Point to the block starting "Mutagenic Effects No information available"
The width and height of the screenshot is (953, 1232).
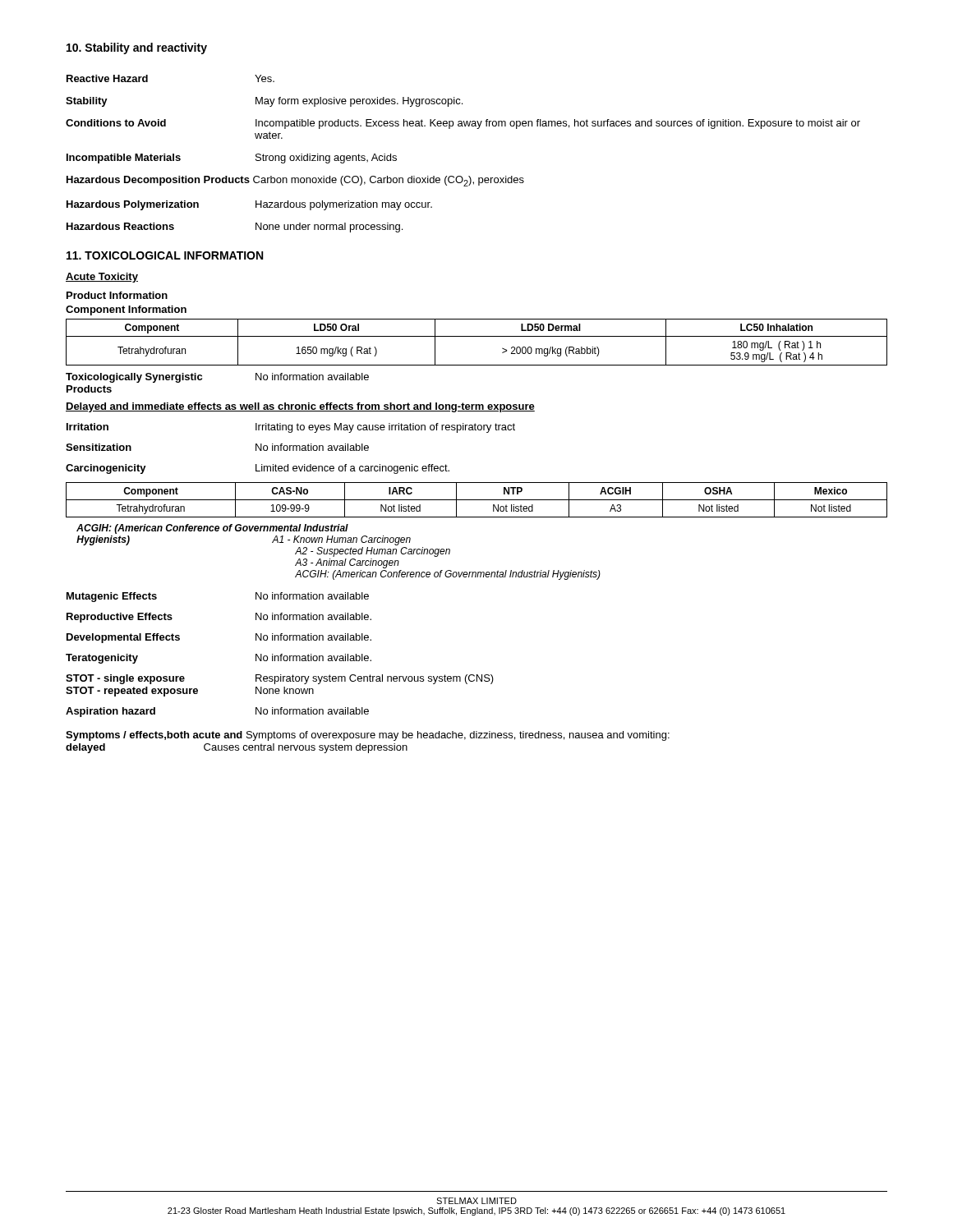(x=110, y=597)
